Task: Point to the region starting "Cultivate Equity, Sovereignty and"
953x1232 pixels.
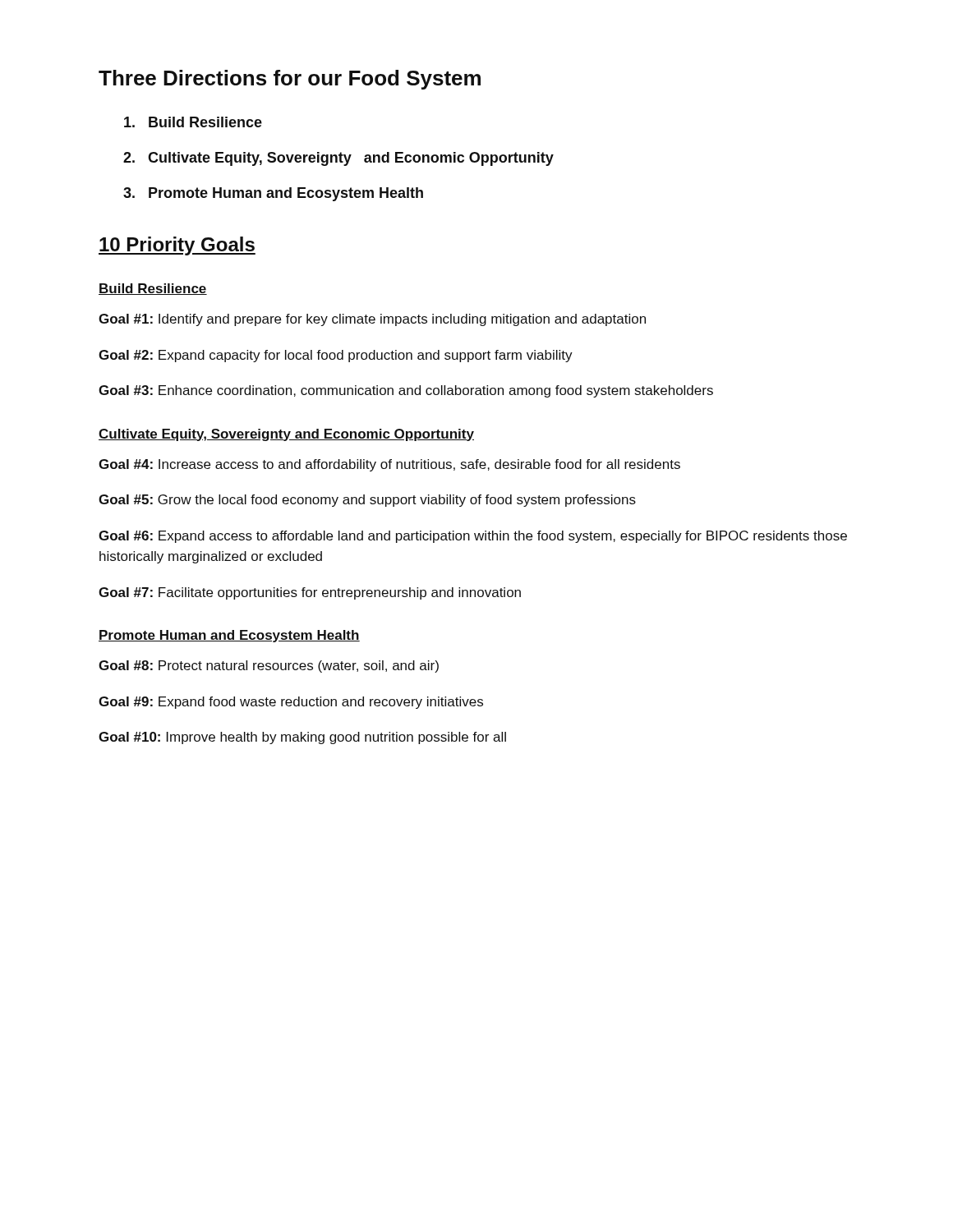Action: point(286,434)
